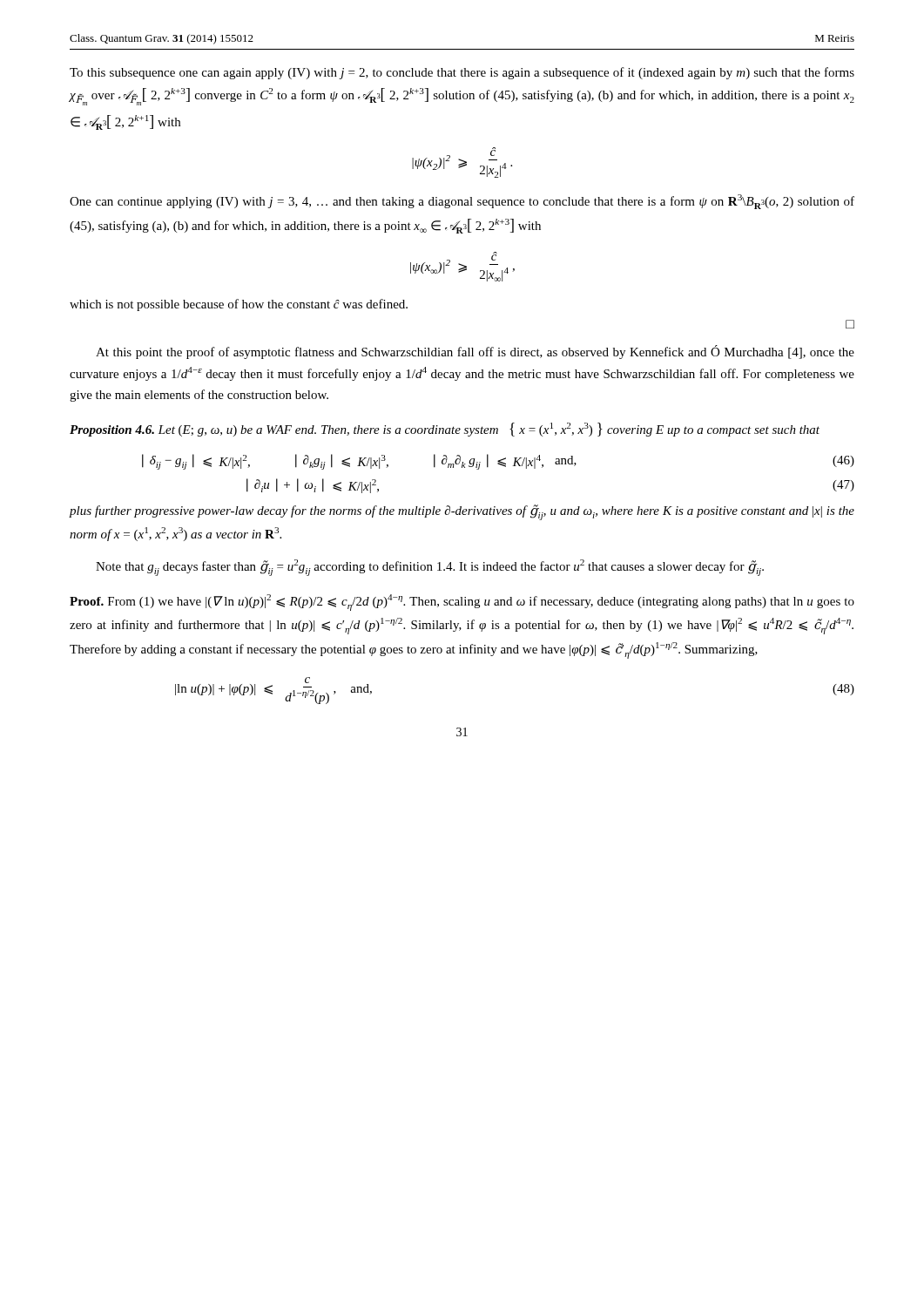
Task: Point to the block beginning "Note that gij decays"
Action: point(462,567)
